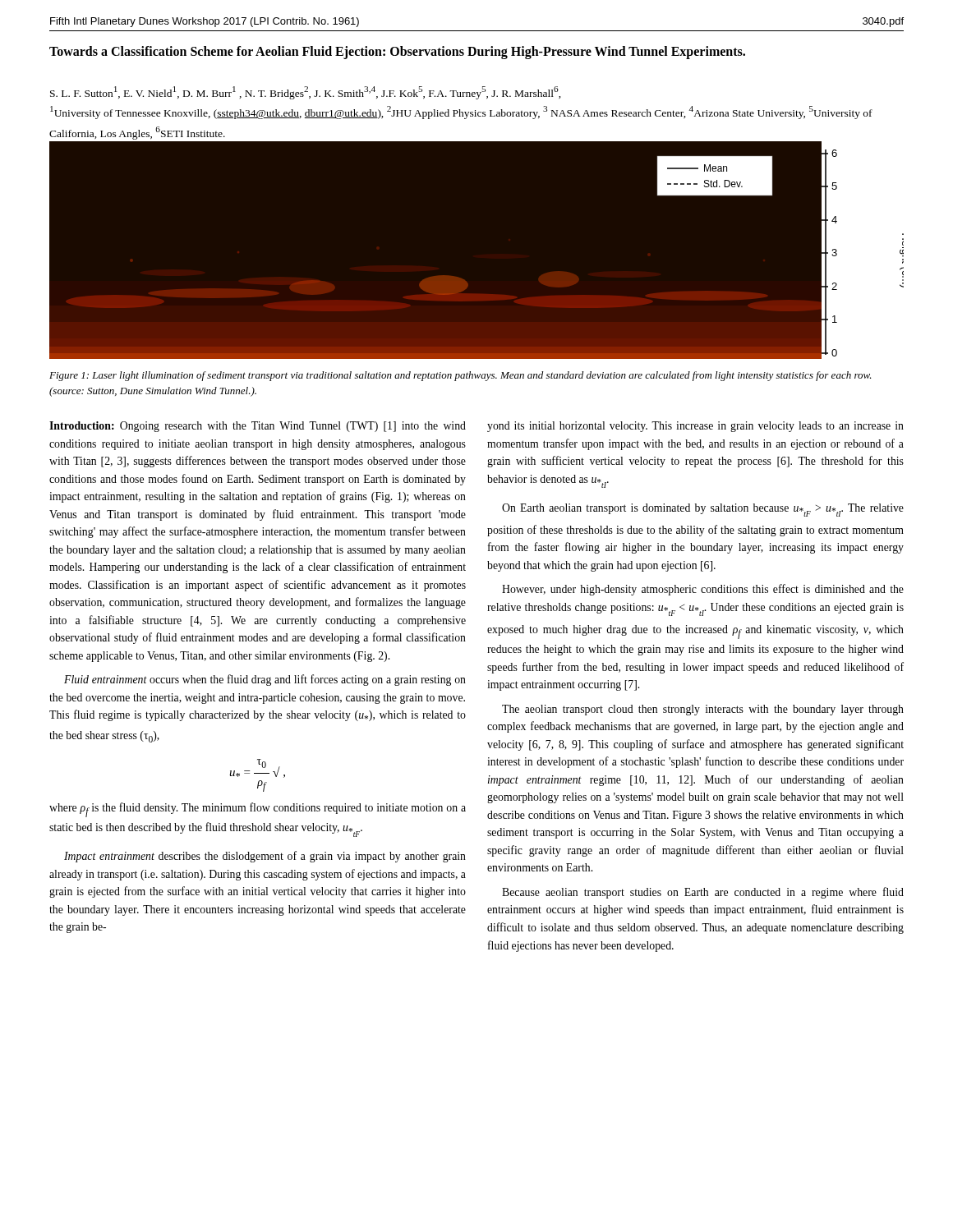
Task: Where is the passage that starts "yond its initial horizontal velocity."?
Action: (695, 427)
